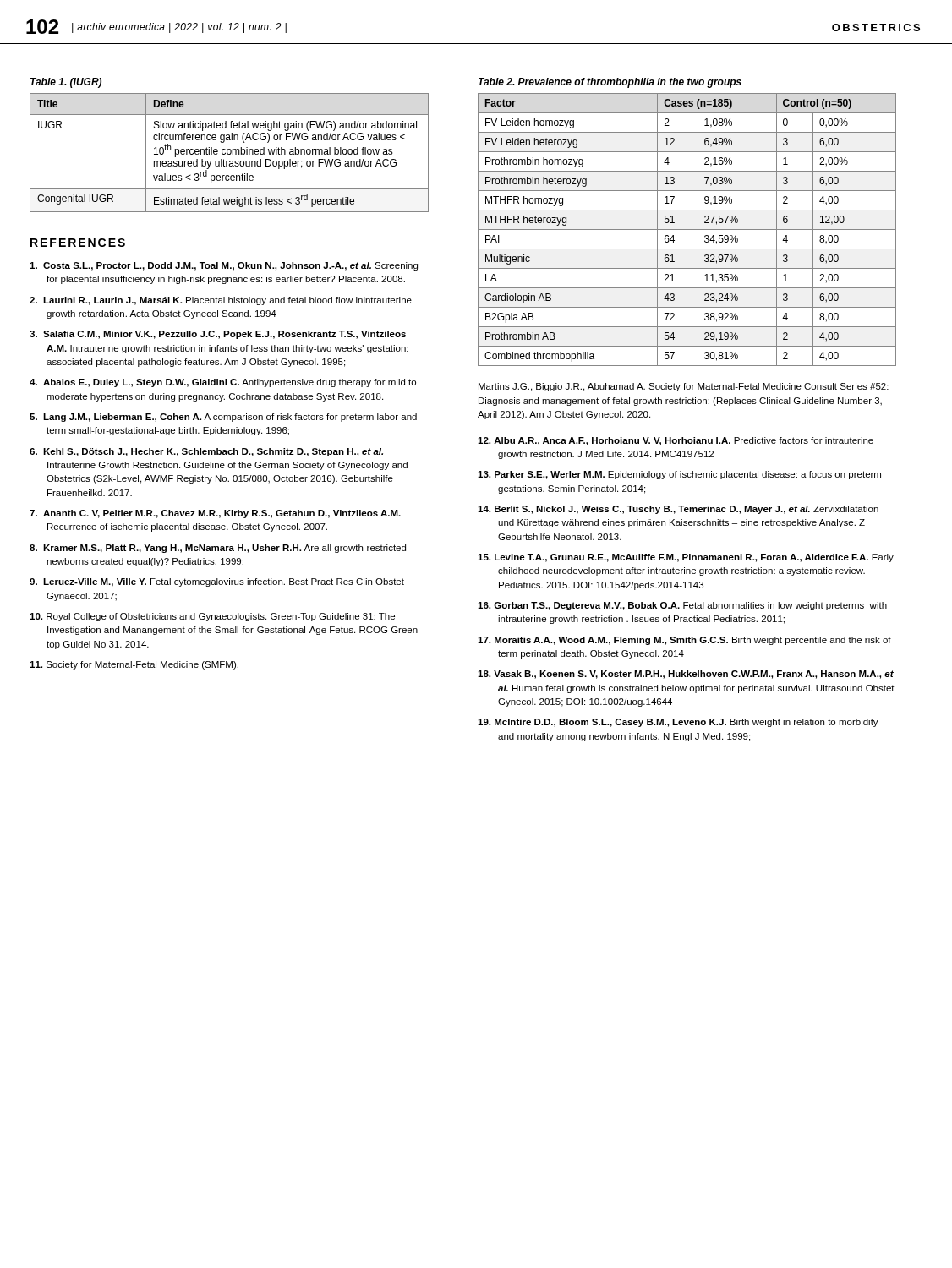
Task: Point to the block beginning "13. Parker S.E., Werler"
Action: click(680, 481)
